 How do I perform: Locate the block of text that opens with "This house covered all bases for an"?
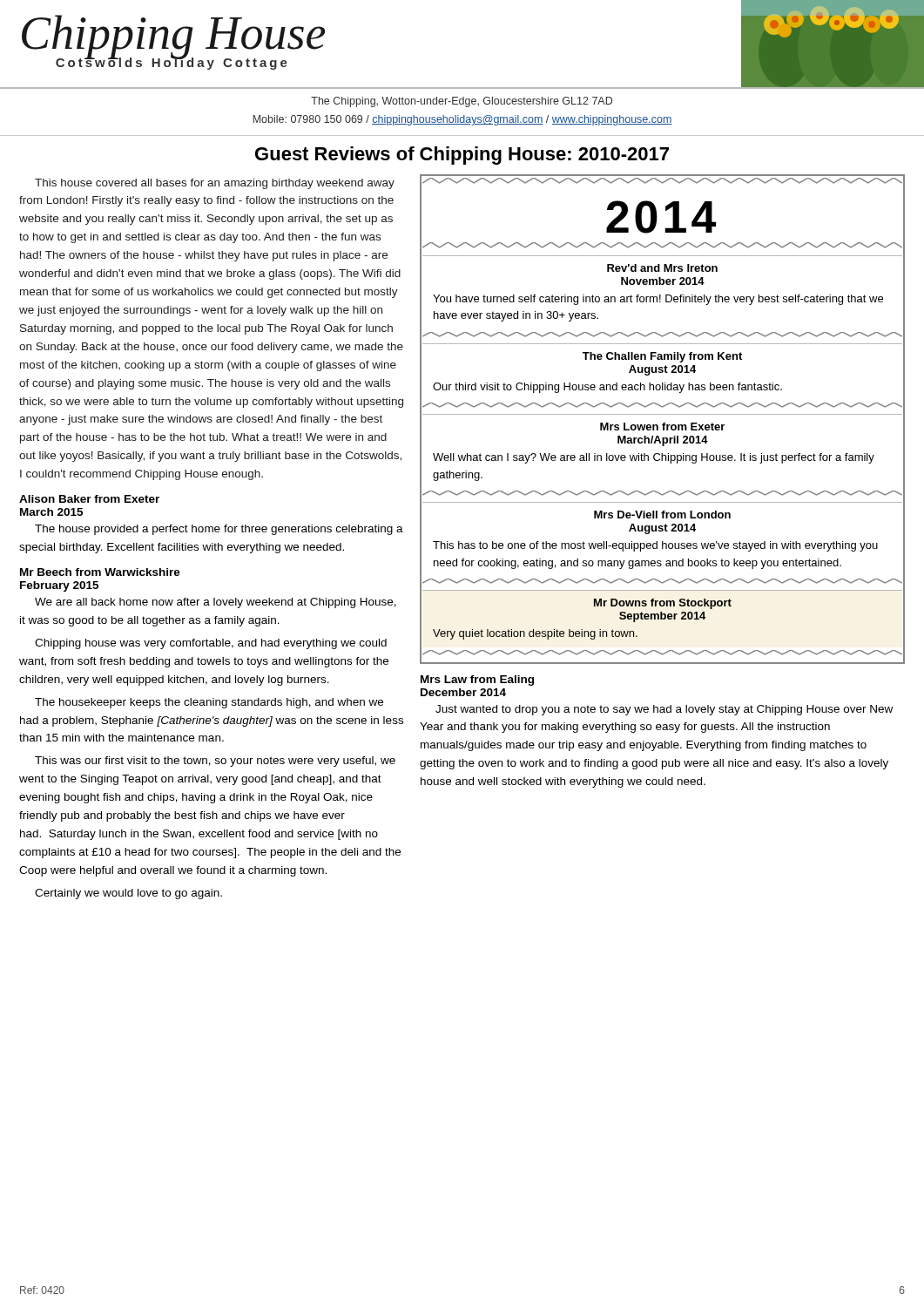[212, 329]
